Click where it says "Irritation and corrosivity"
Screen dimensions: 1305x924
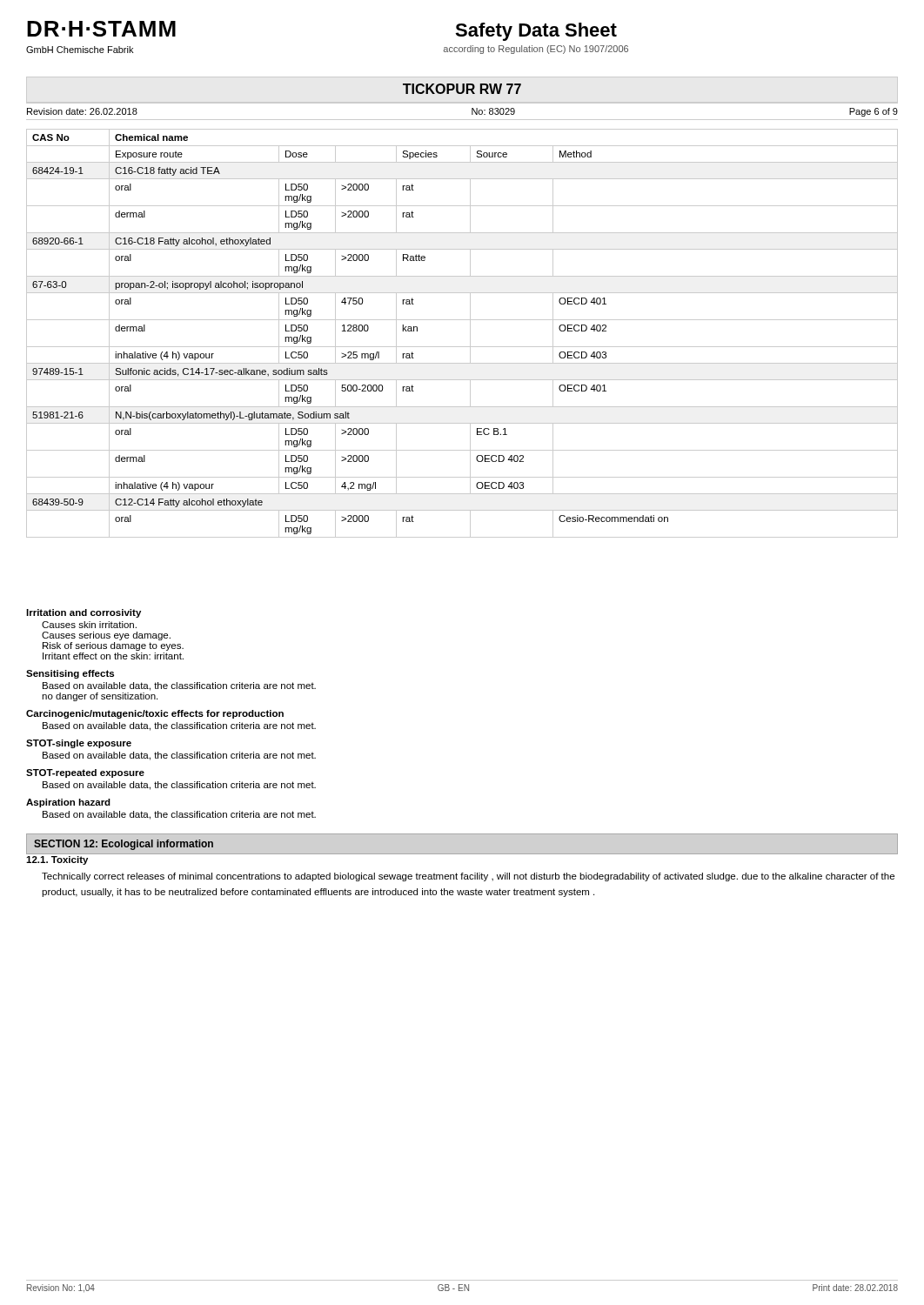point(84,612)
